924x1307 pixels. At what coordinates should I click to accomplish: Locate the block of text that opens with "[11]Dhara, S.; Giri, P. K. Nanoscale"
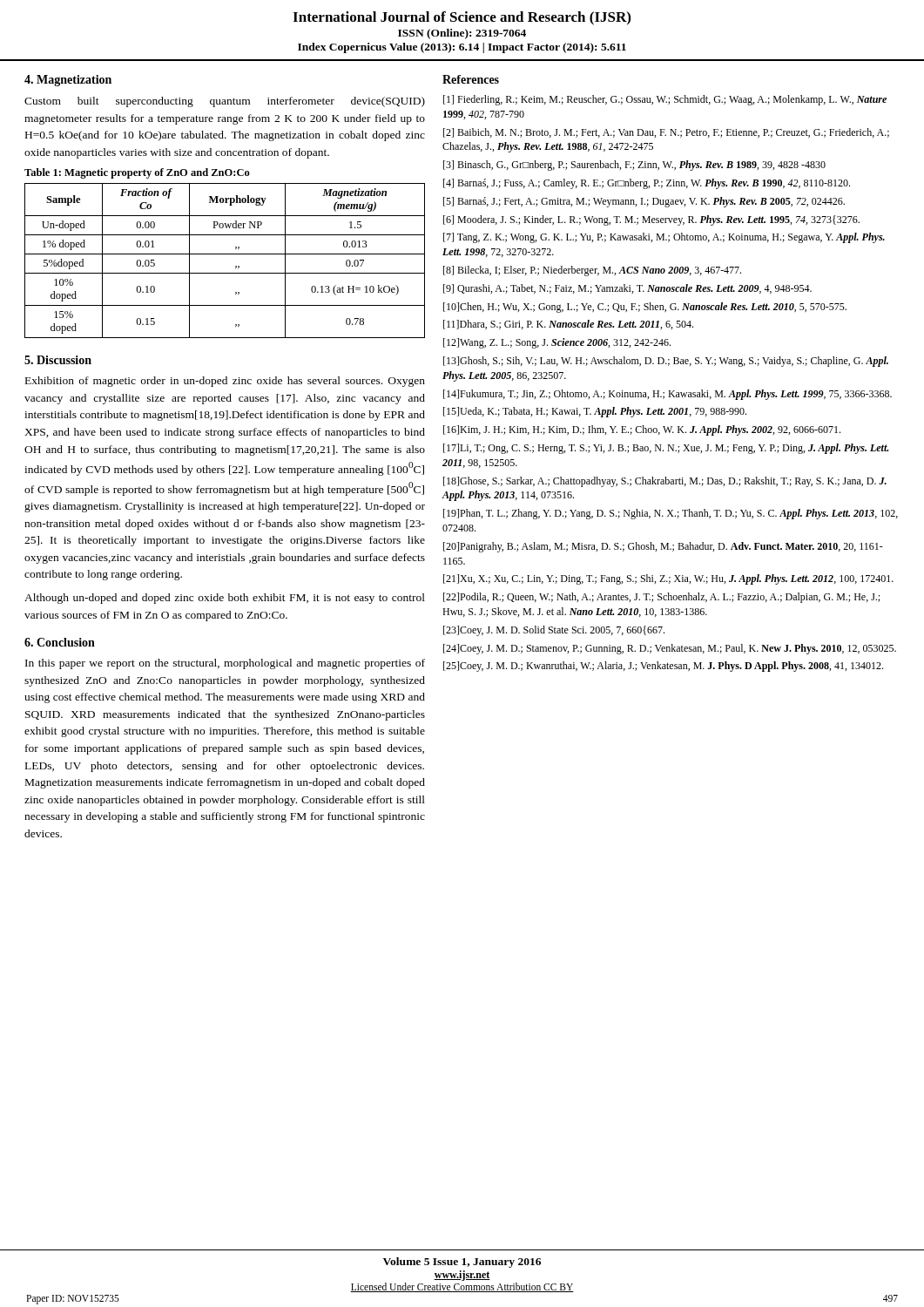point(568,324)
